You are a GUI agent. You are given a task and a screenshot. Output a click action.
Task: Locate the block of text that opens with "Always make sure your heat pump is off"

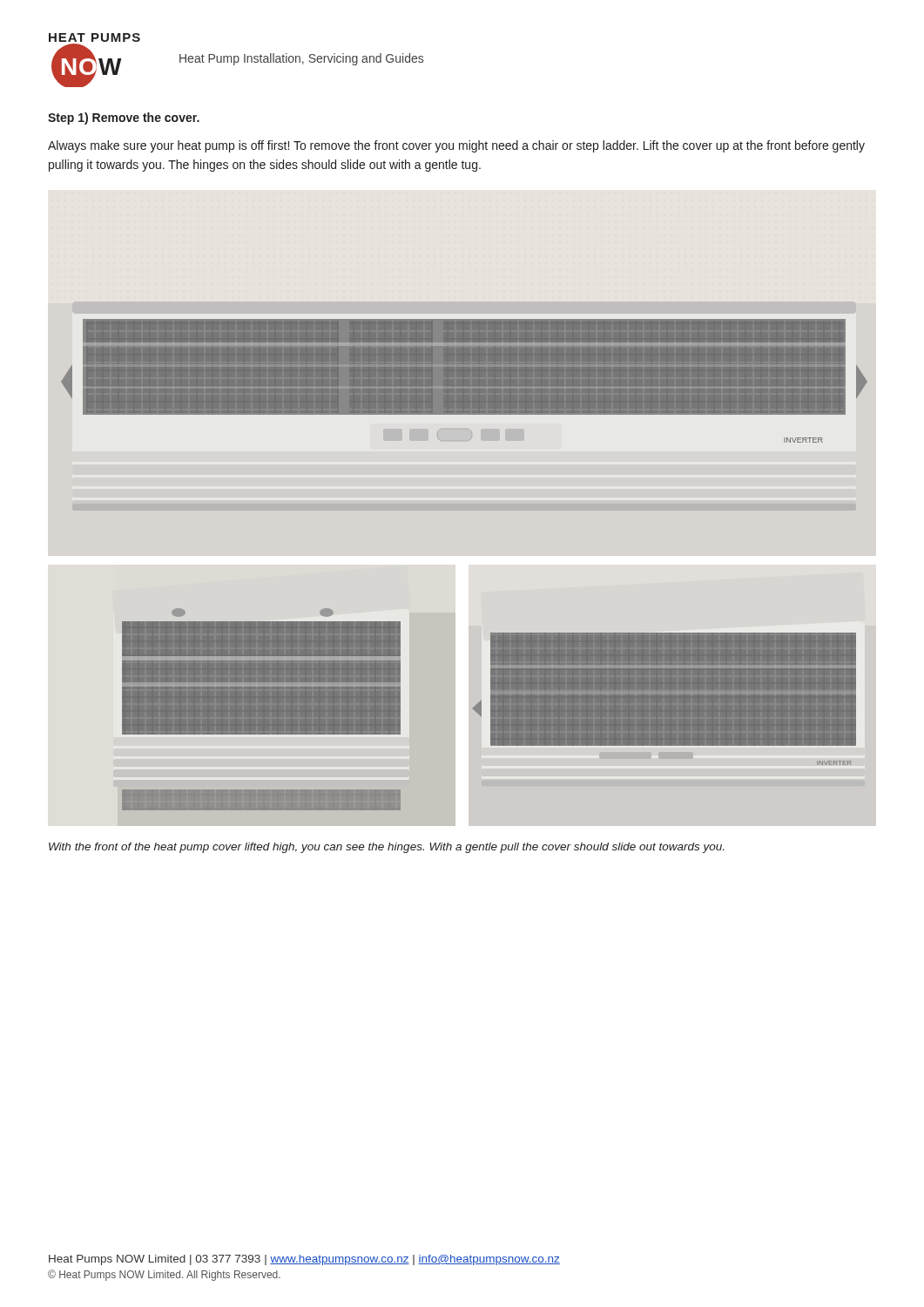[456, 155]
